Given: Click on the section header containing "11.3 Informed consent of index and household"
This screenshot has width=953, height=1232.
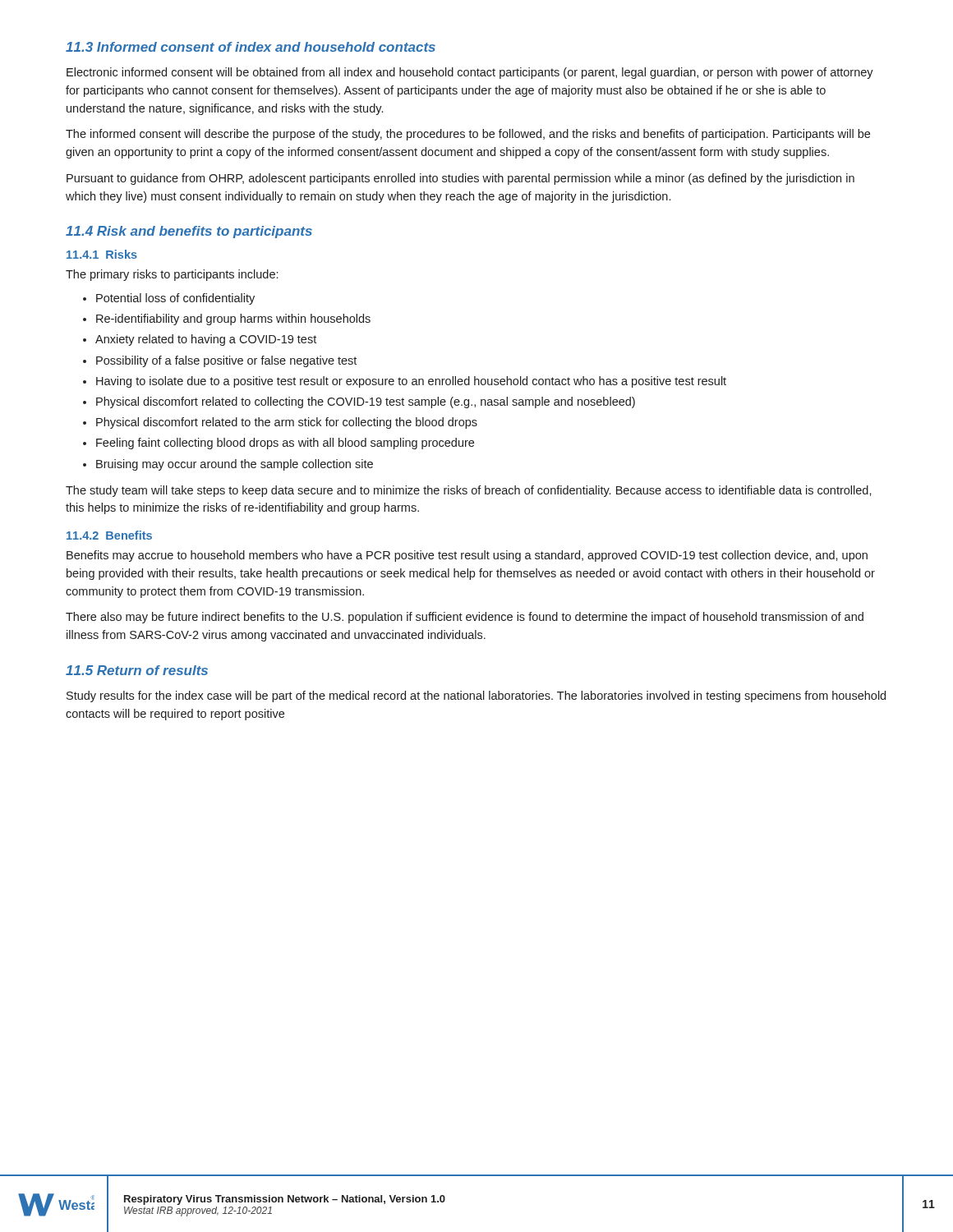Looking at the screenshot, I should pos(251,47).
